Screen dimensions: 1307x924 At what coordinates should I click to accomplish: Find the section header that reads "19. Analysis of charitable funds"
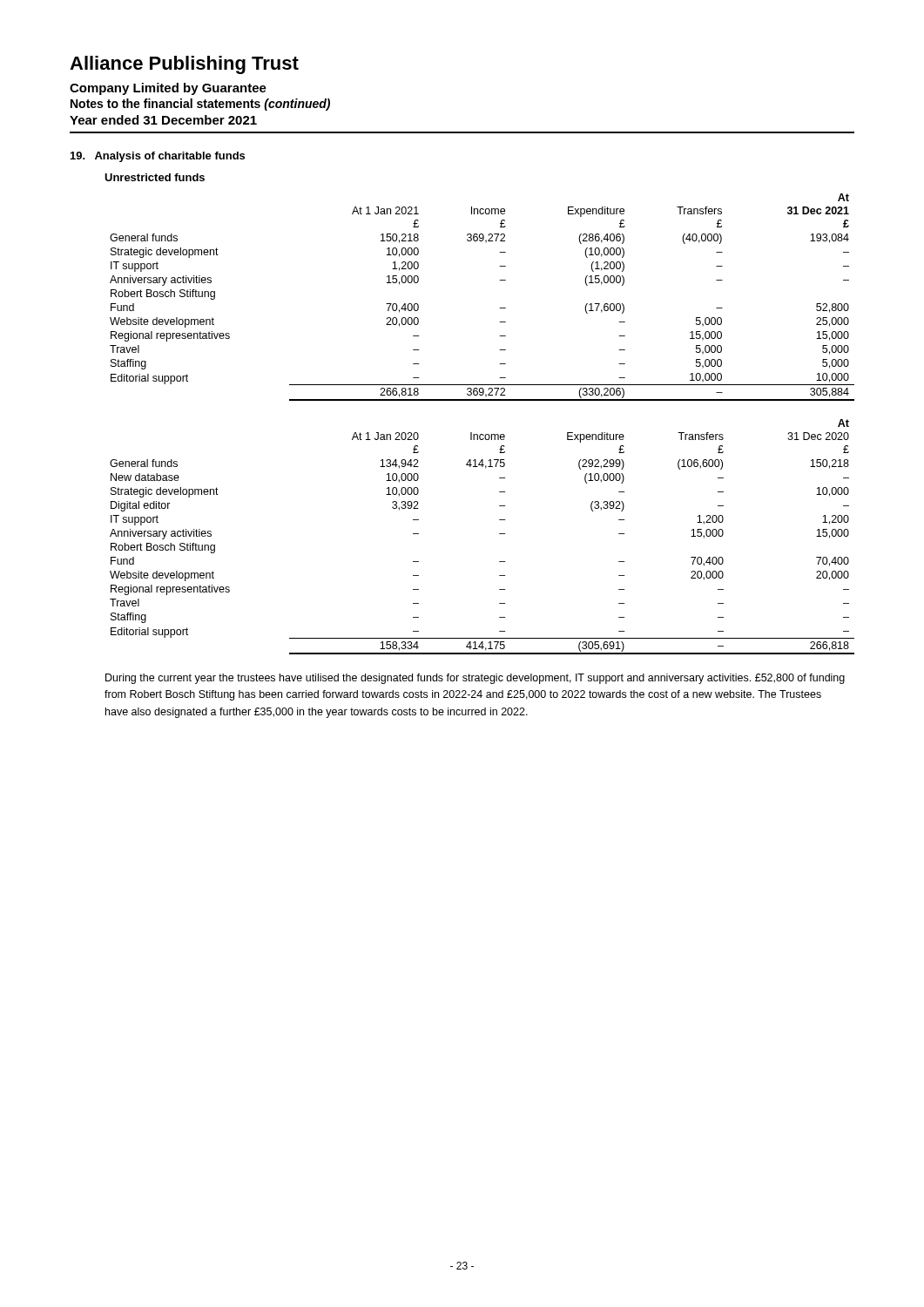click(158, 156)
